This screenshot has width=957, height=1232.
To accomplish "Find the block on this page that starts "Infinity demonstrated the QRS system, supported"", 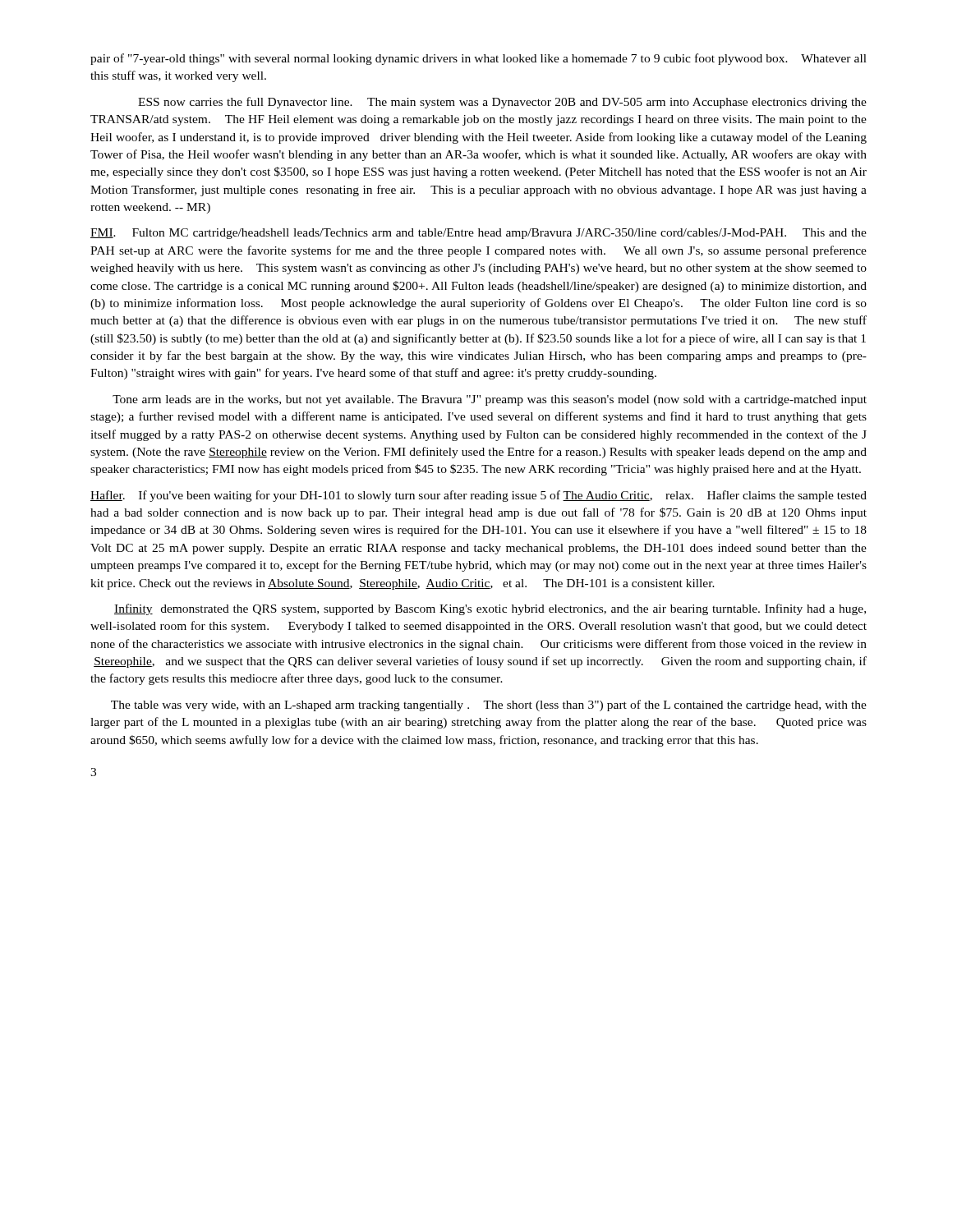I will [x=478, y=643].
